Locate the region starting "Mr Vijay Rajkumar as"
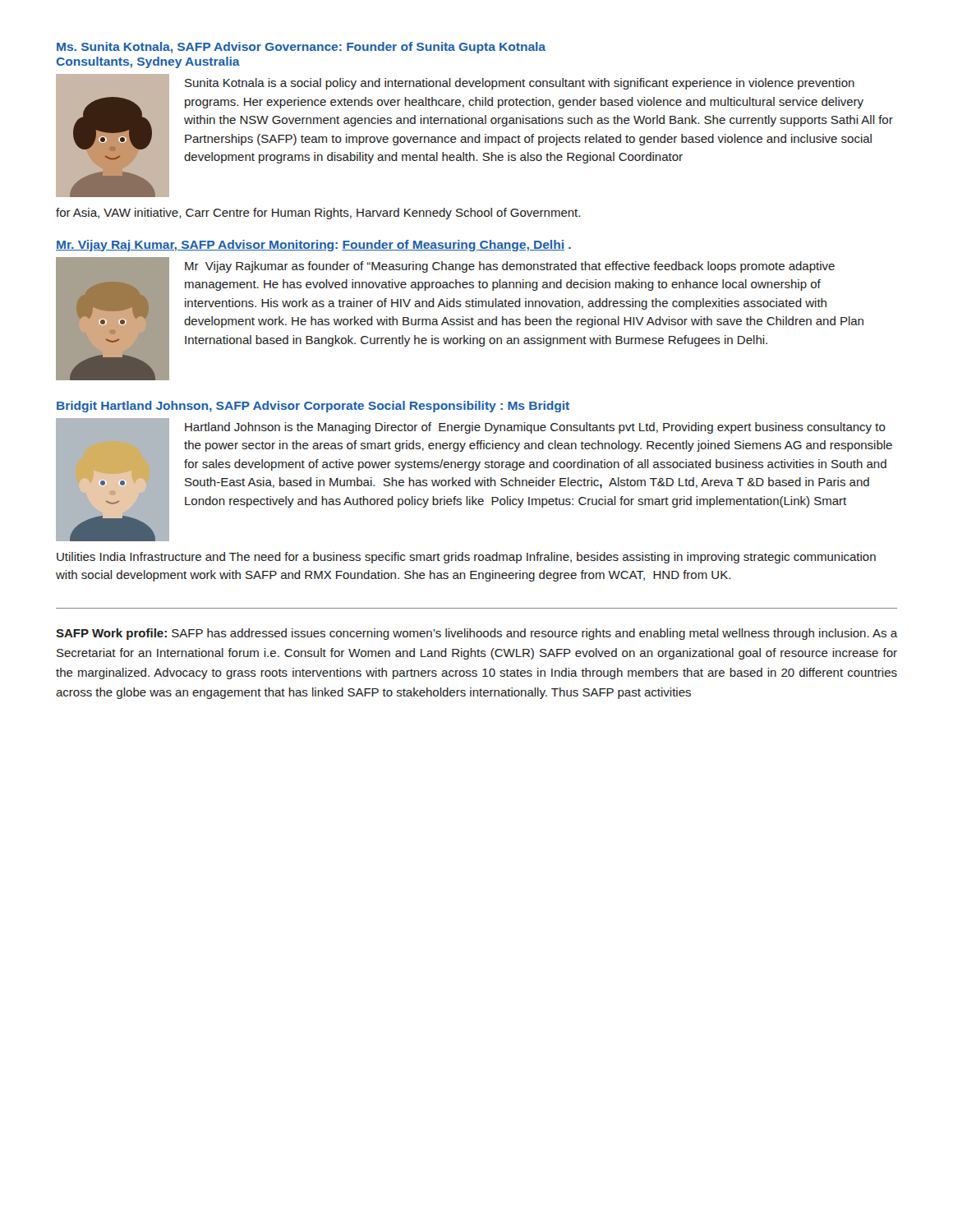 tap(524, 302)
